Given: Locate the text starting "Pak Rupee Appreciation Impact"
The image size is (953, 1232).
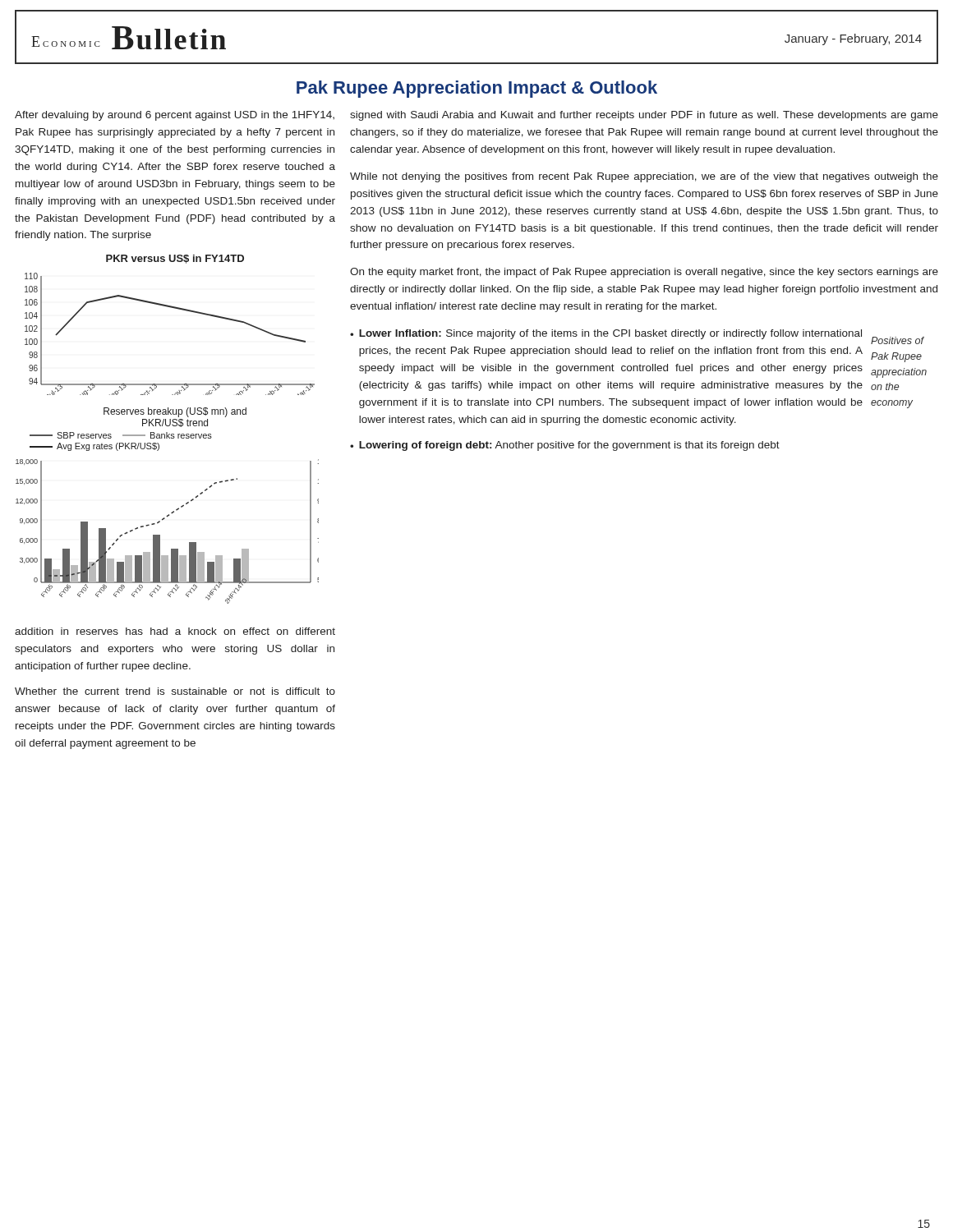Looking at the screenshot, I should click(476, 88).
